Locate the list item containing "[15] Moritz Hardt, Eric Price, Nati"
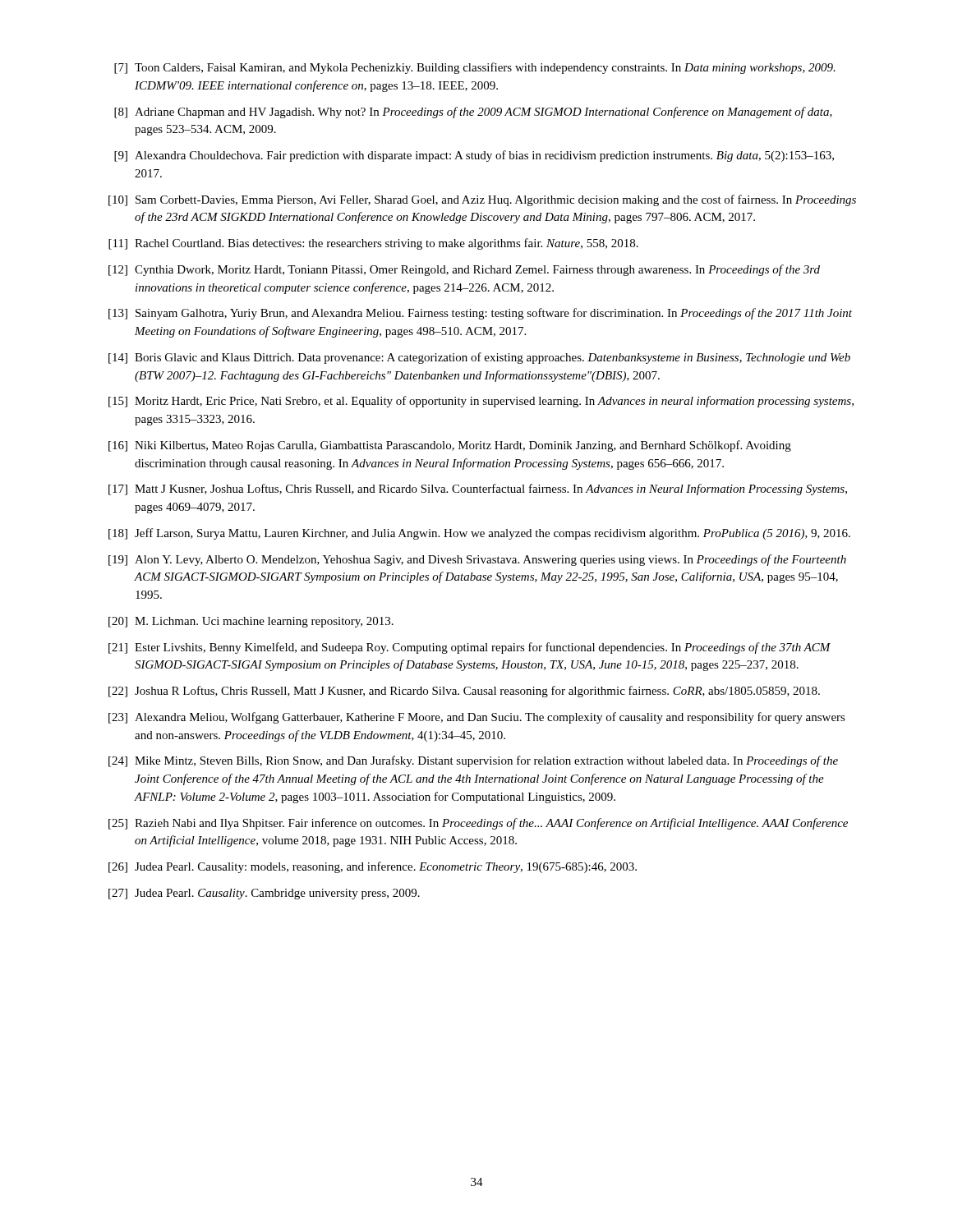This screenshot has height=1232, width=953. [476, 411]
